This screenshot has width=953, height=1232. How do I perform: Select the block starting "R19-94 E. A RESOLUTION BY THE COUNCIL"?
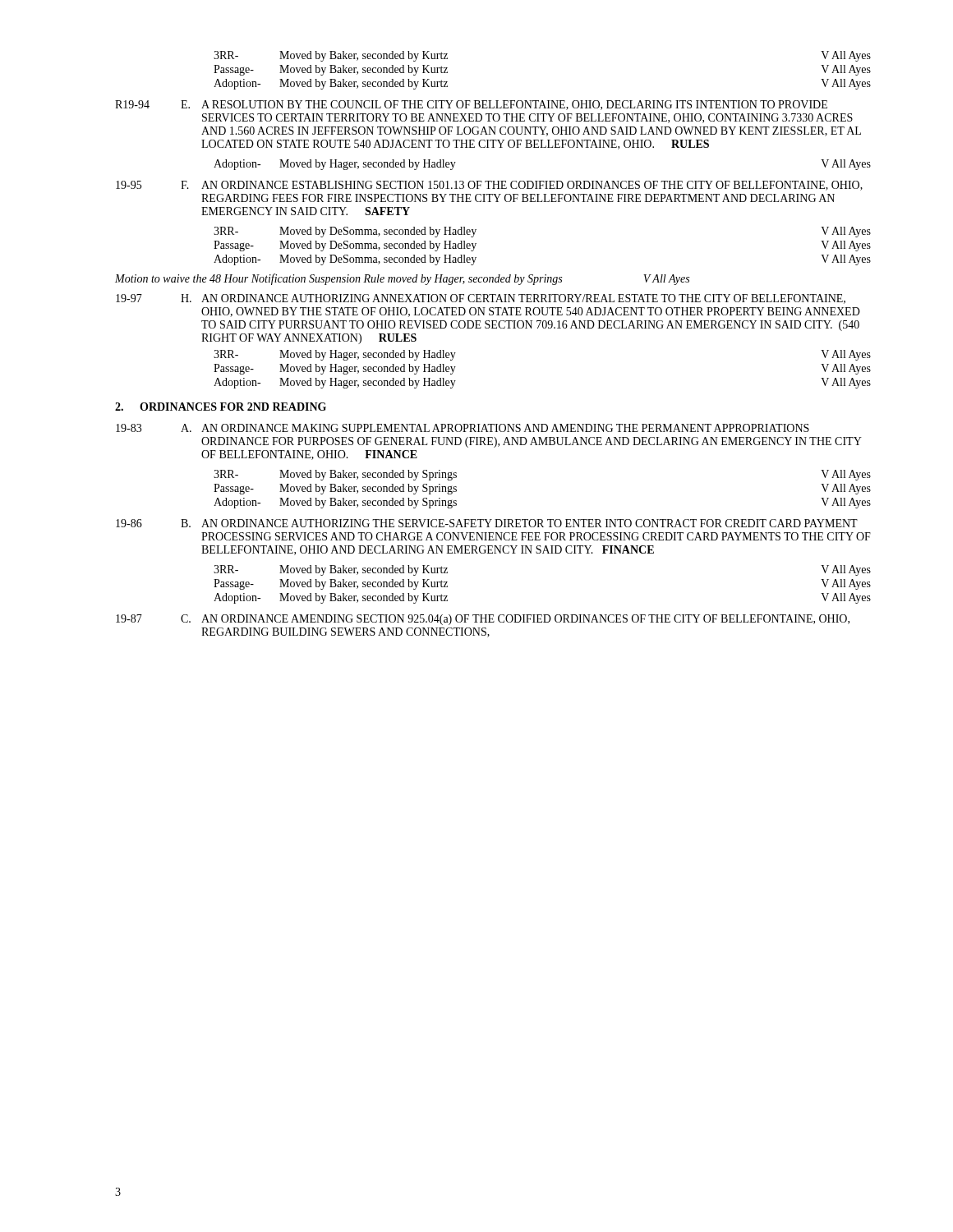(493, 125)
